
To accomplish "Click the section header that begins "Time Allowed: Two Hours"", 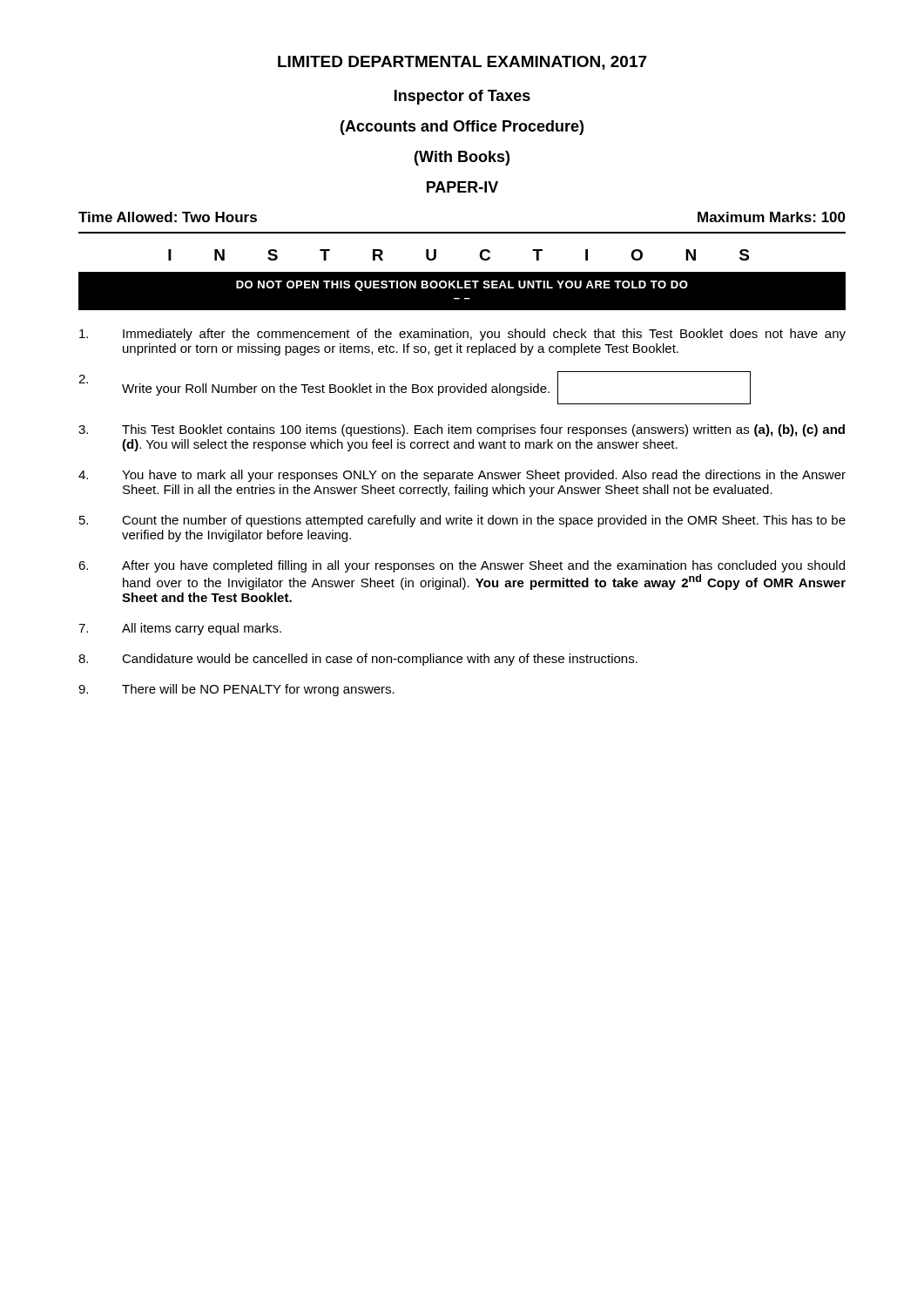I will tap(462, 221).
